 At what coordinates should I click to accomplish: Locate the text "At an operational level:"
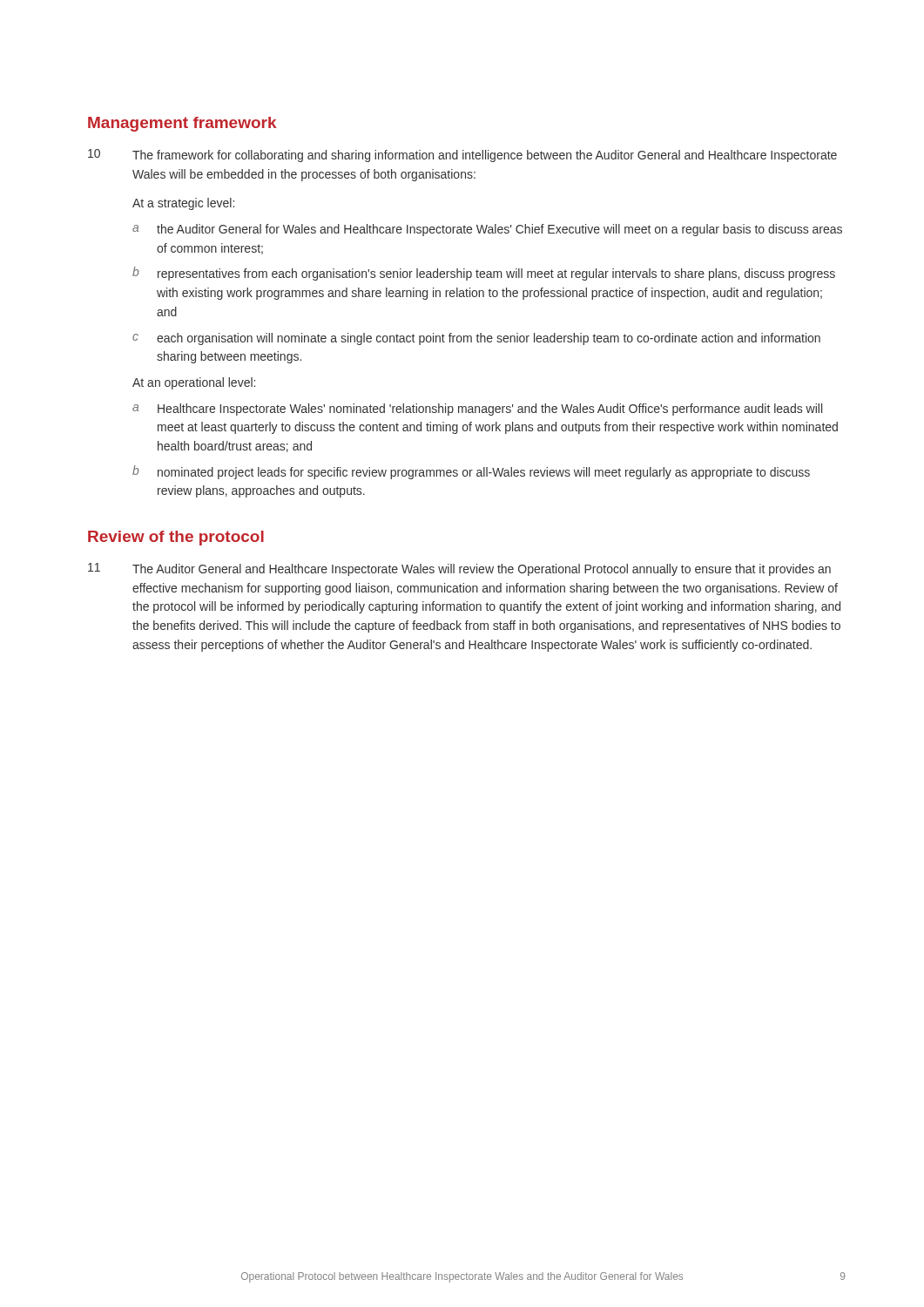pos(194,383)
